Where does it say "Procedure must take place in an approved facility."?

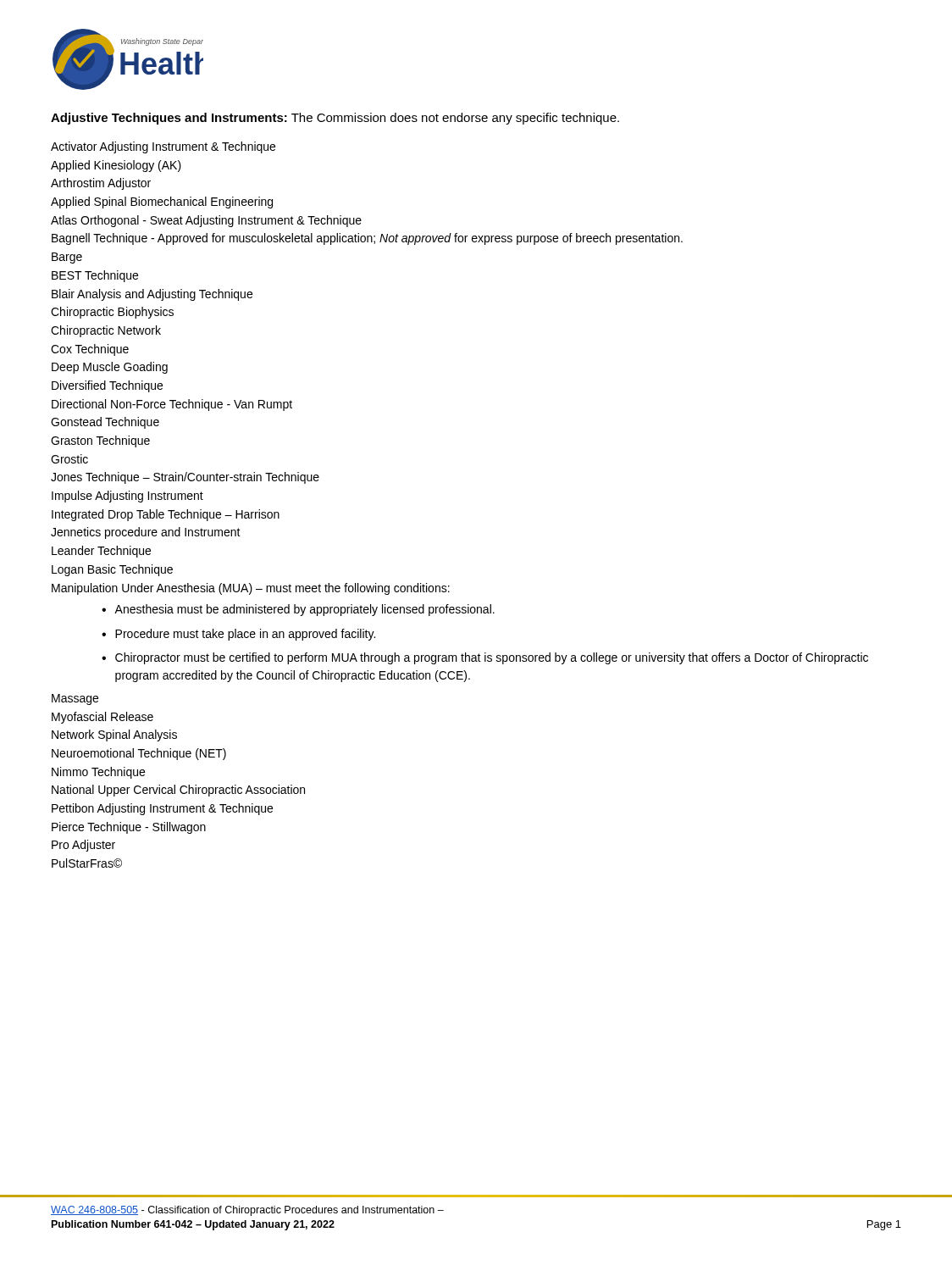point(245,635)
